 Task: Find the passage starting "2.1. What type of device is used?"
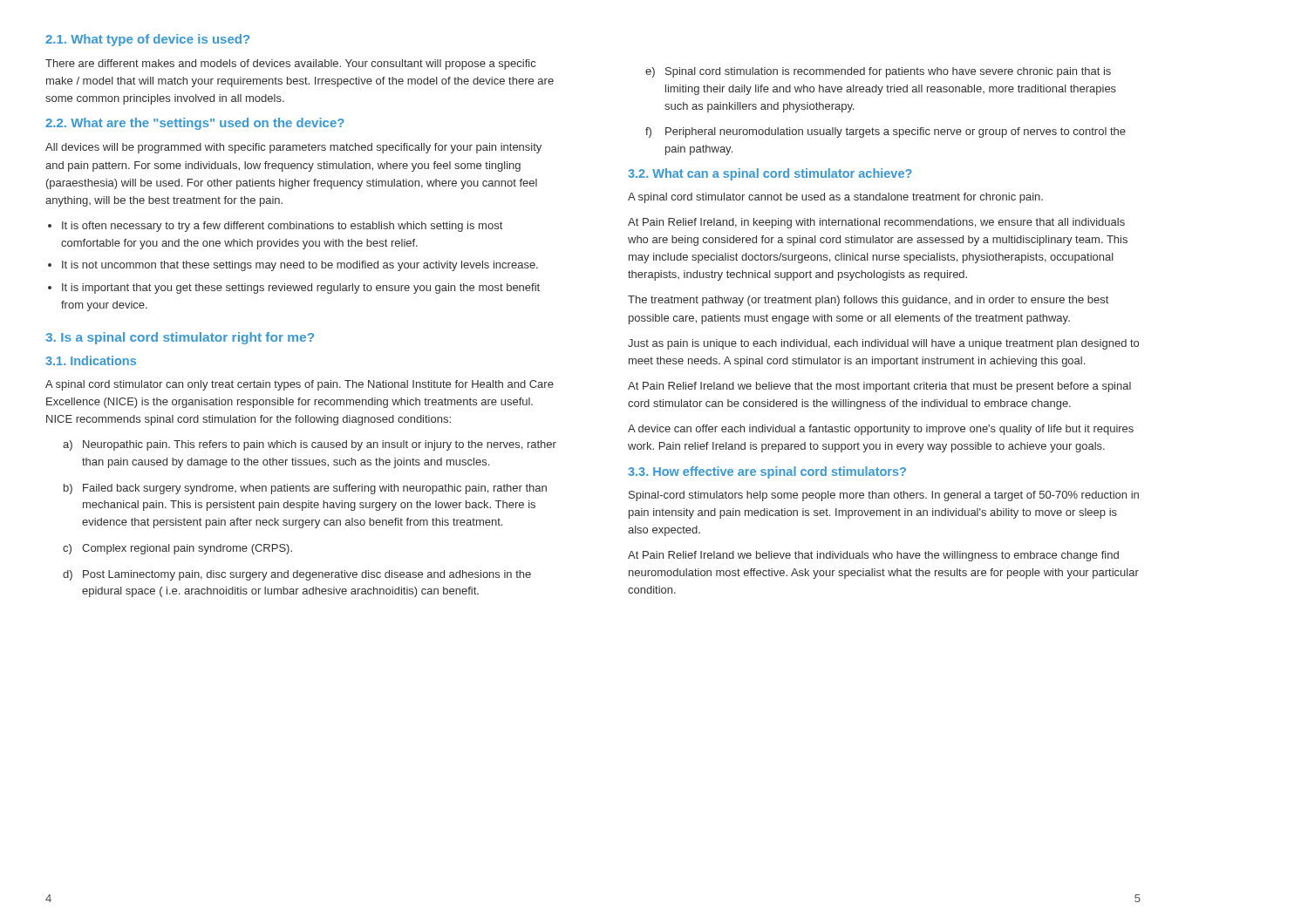tap(147, 40)
